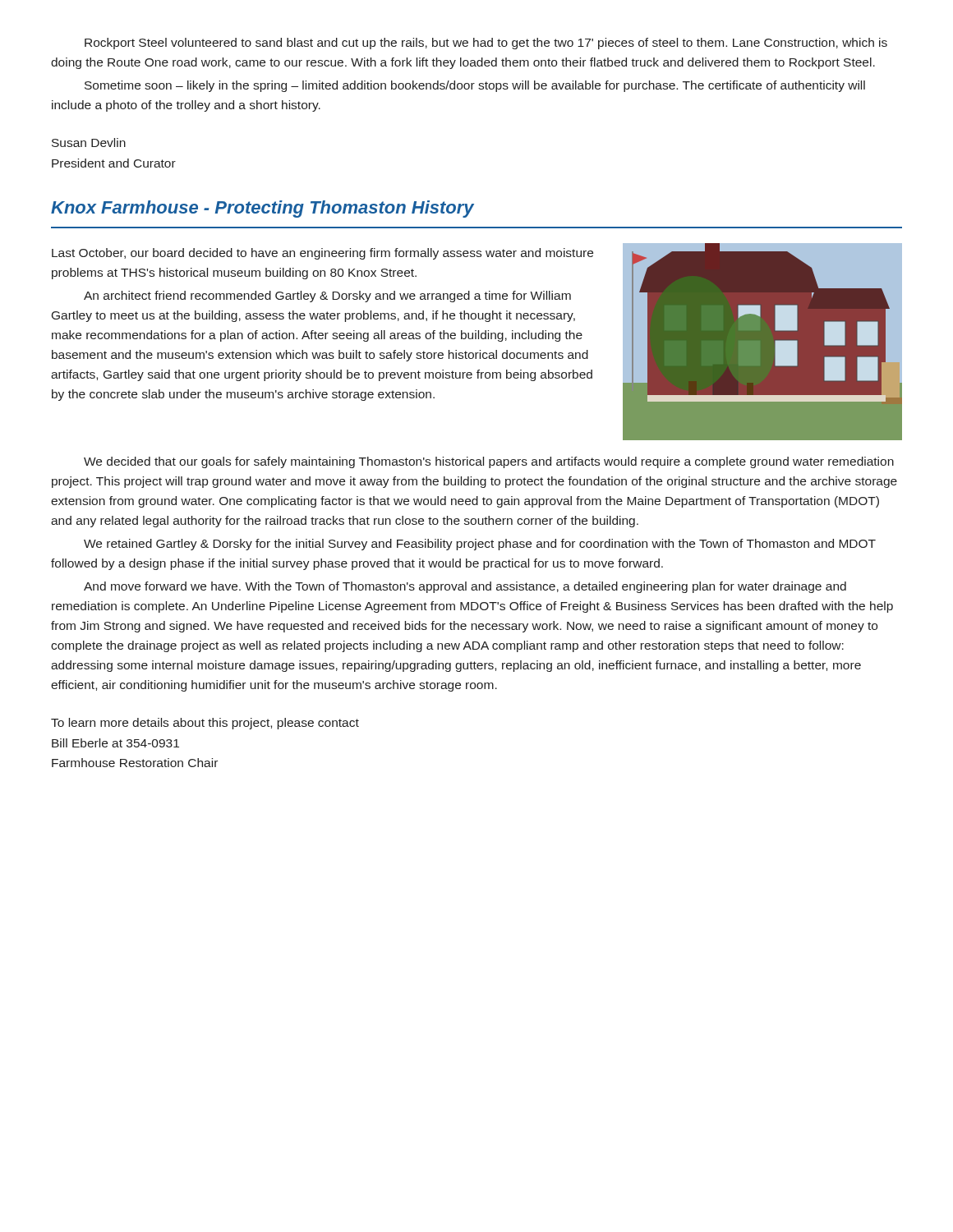953x1232 pixels.
Task: Click on the text block that says "Rockport Steel volunteered to sand"
Action: click(x=476, y=74)
